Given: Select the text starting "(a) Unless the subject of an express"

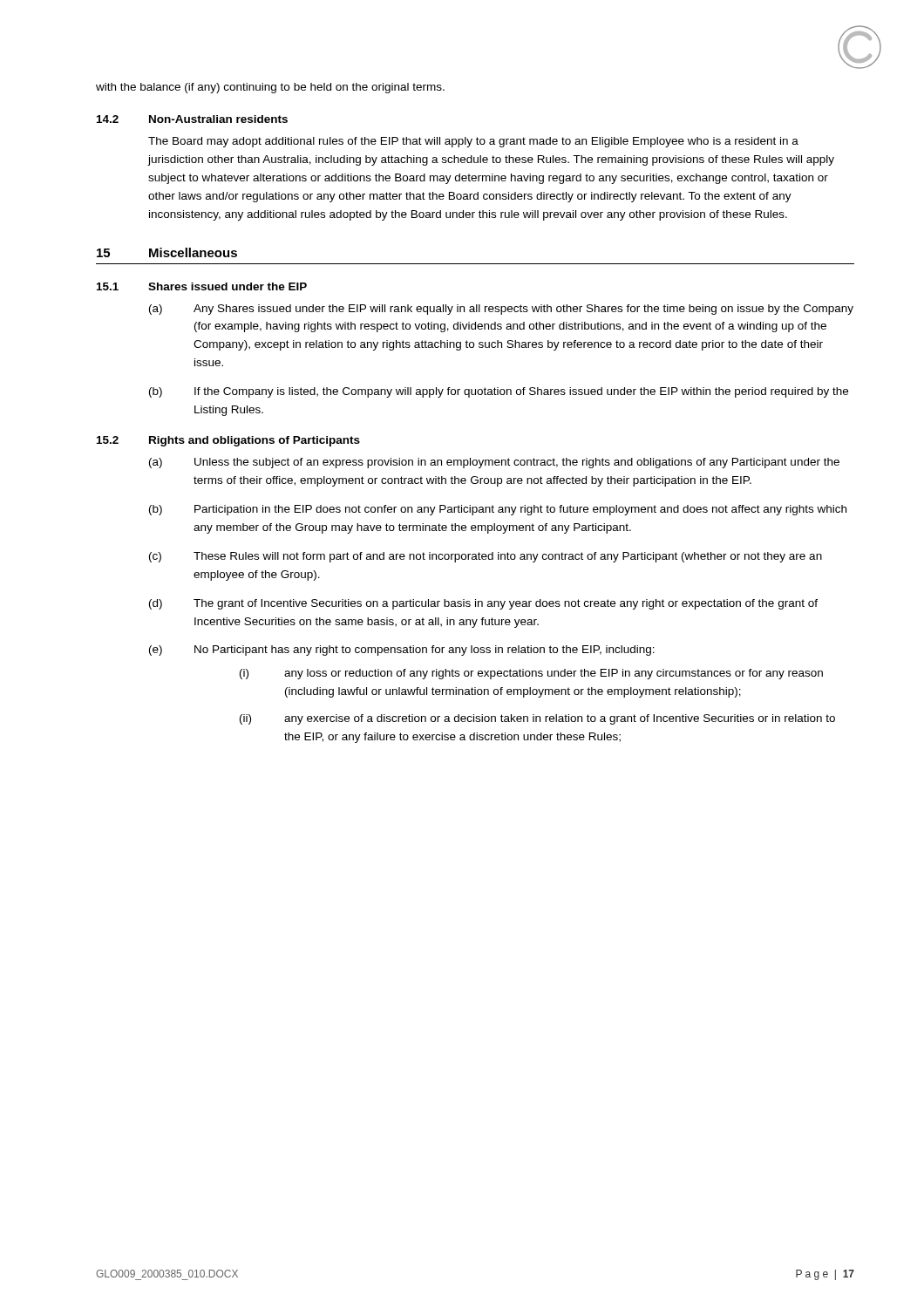Looking at the screenshot, I should 501,472.
